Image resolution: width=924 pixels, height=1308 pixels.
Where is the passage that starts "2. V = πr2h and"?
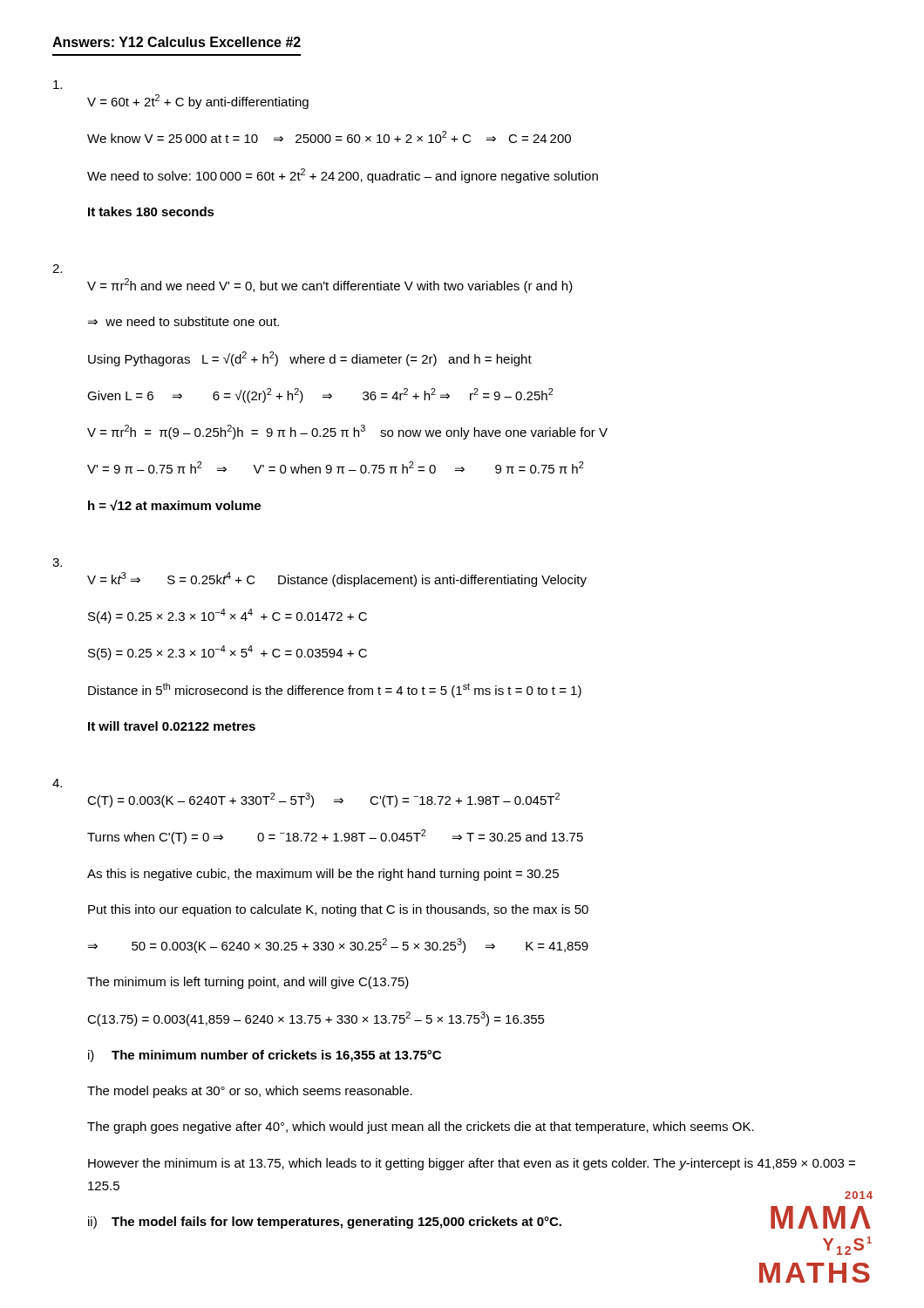click(462, 395)
